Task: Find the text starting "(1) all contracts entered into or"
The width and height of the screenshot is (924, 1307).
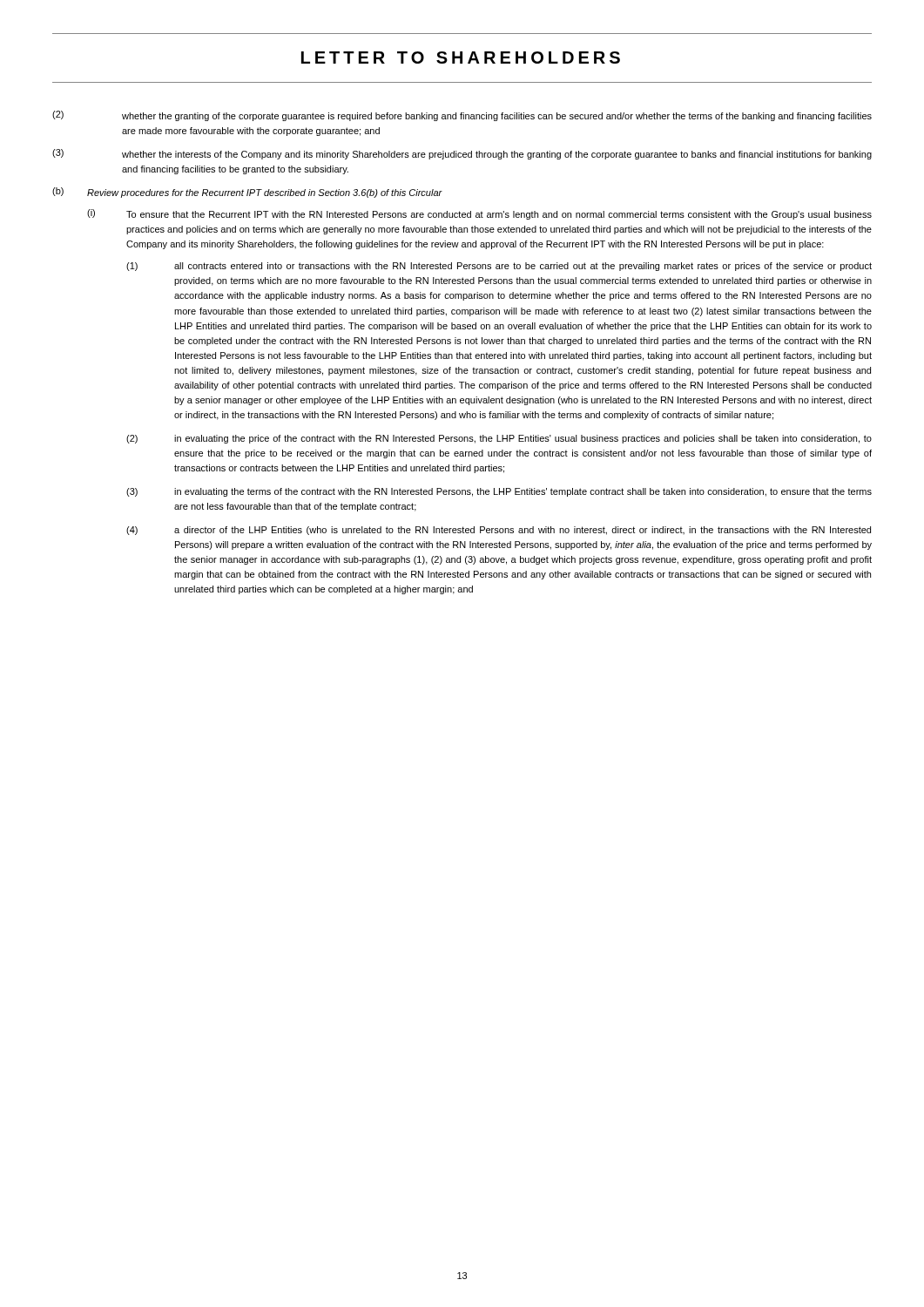Action: coord(499,341)
